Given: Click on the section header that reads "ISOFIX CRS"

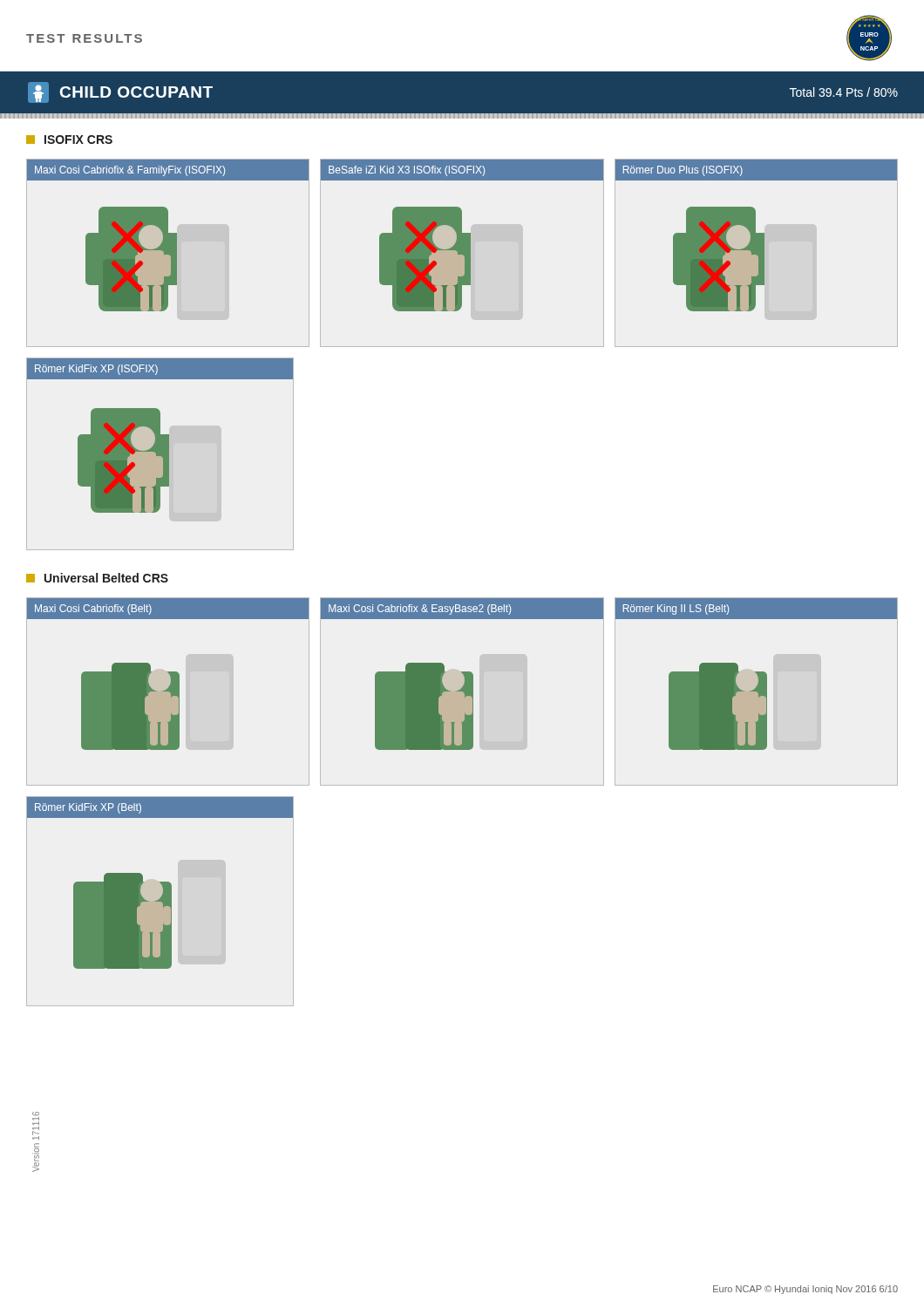Looking at the screenshot, I should [x=69, y=139].
